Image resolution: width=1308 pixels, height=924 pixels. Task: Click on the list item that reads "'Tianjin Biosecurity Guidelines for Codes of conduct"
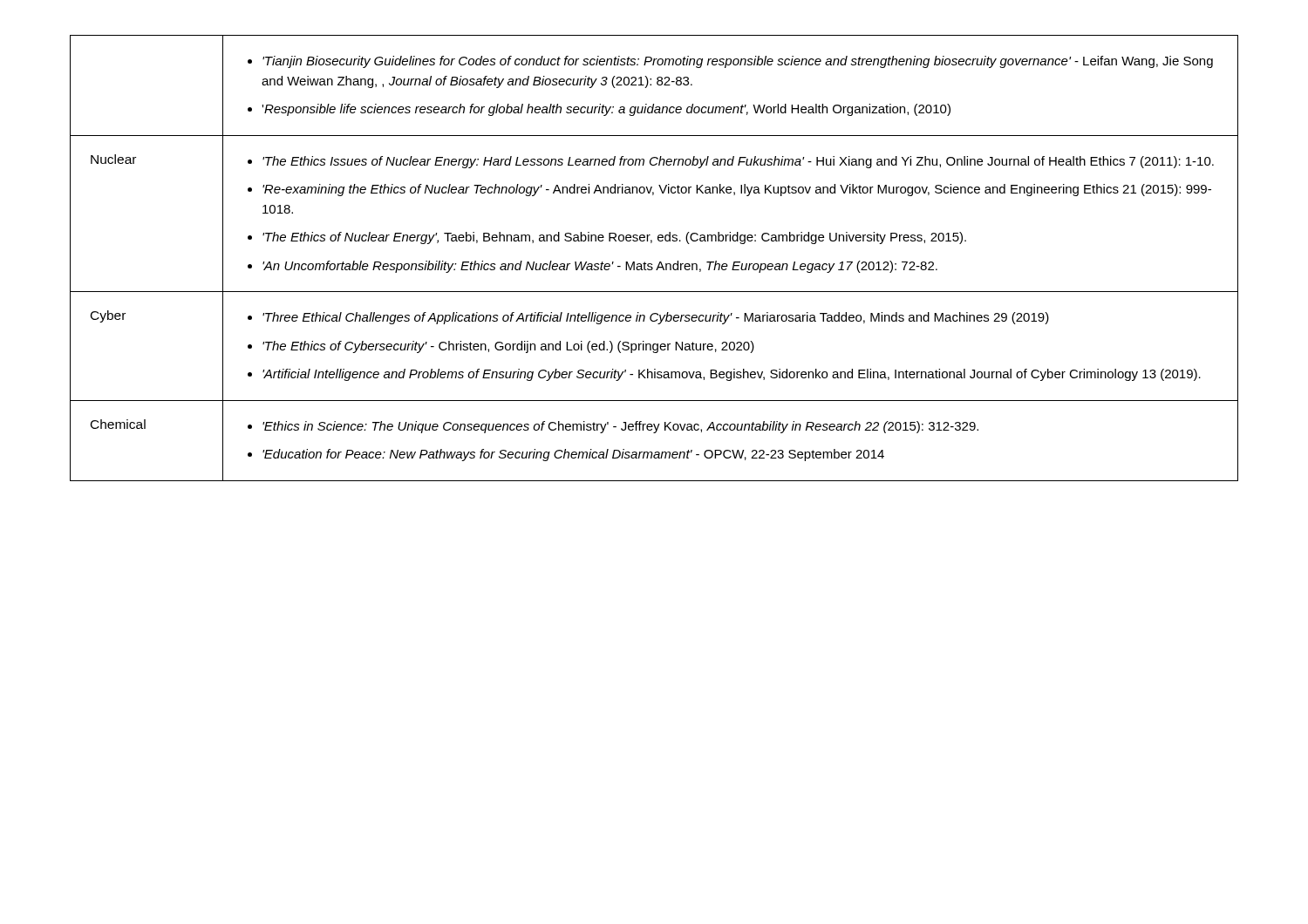738,70
